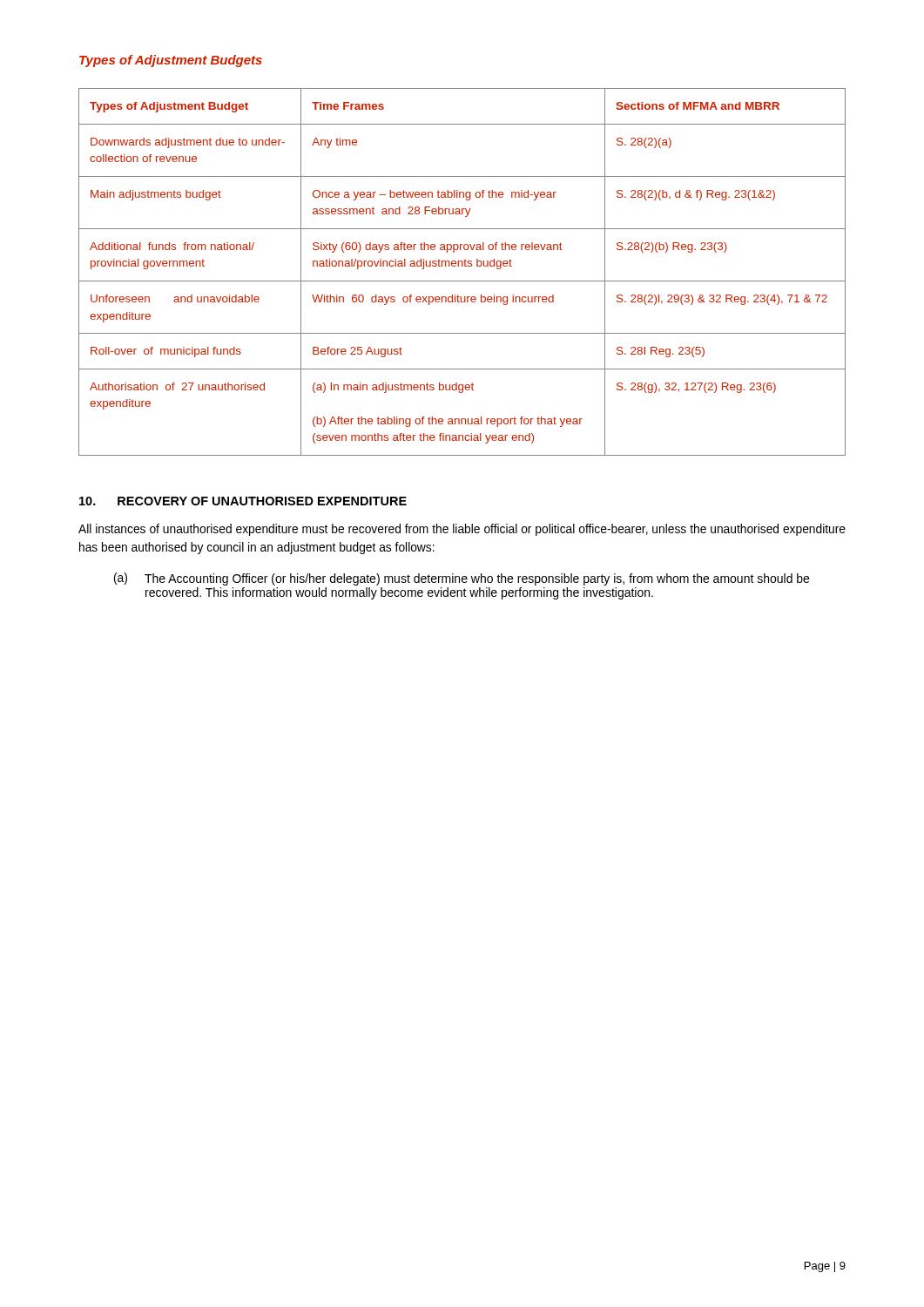924x1307 pixels.
Task: Select the section header that says "10. RECOVERY OF UNAUTHORISED"
Action: tap(243, 501)
